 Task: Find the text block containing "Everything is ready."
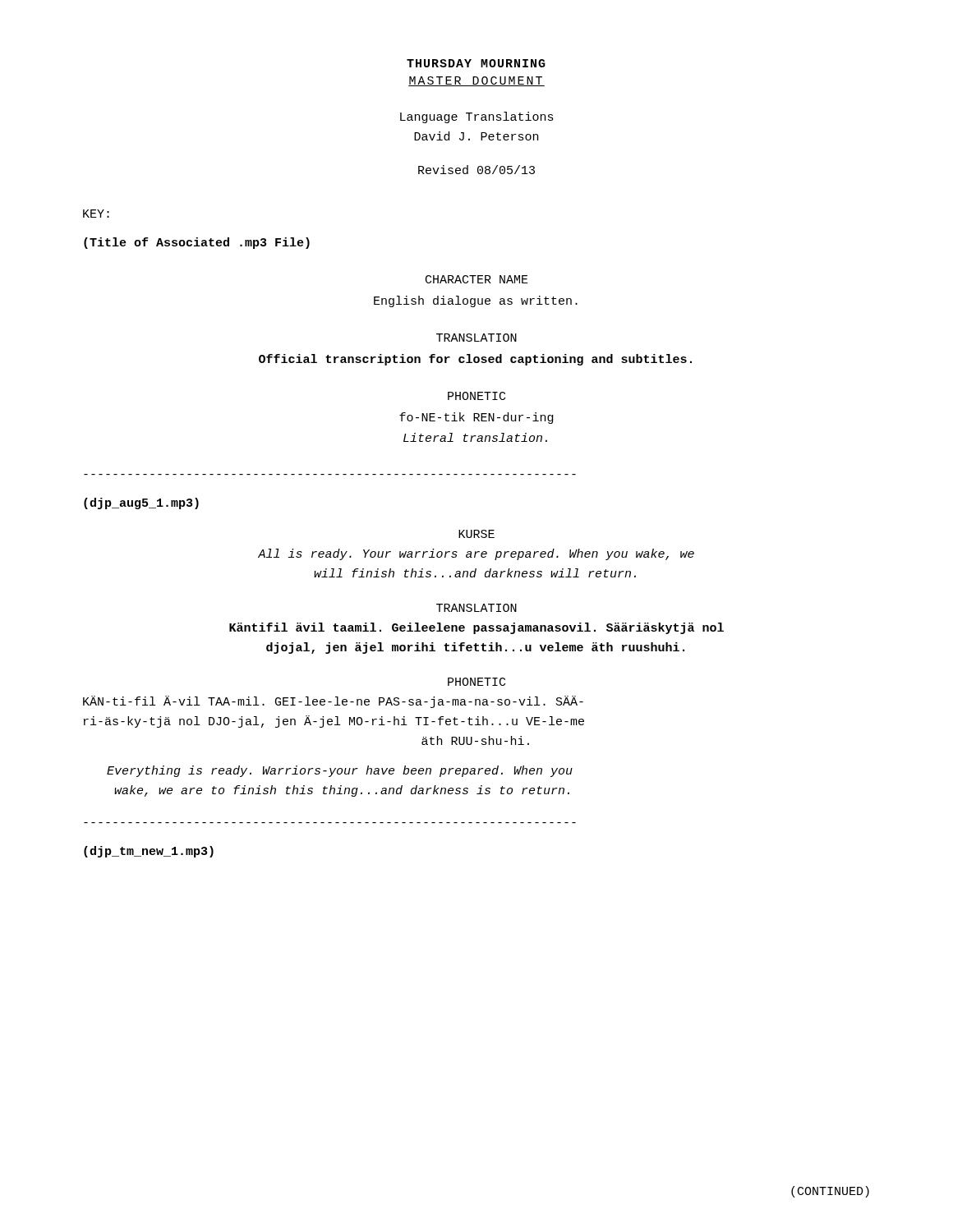pyautogui.click(x=340, y=781)
